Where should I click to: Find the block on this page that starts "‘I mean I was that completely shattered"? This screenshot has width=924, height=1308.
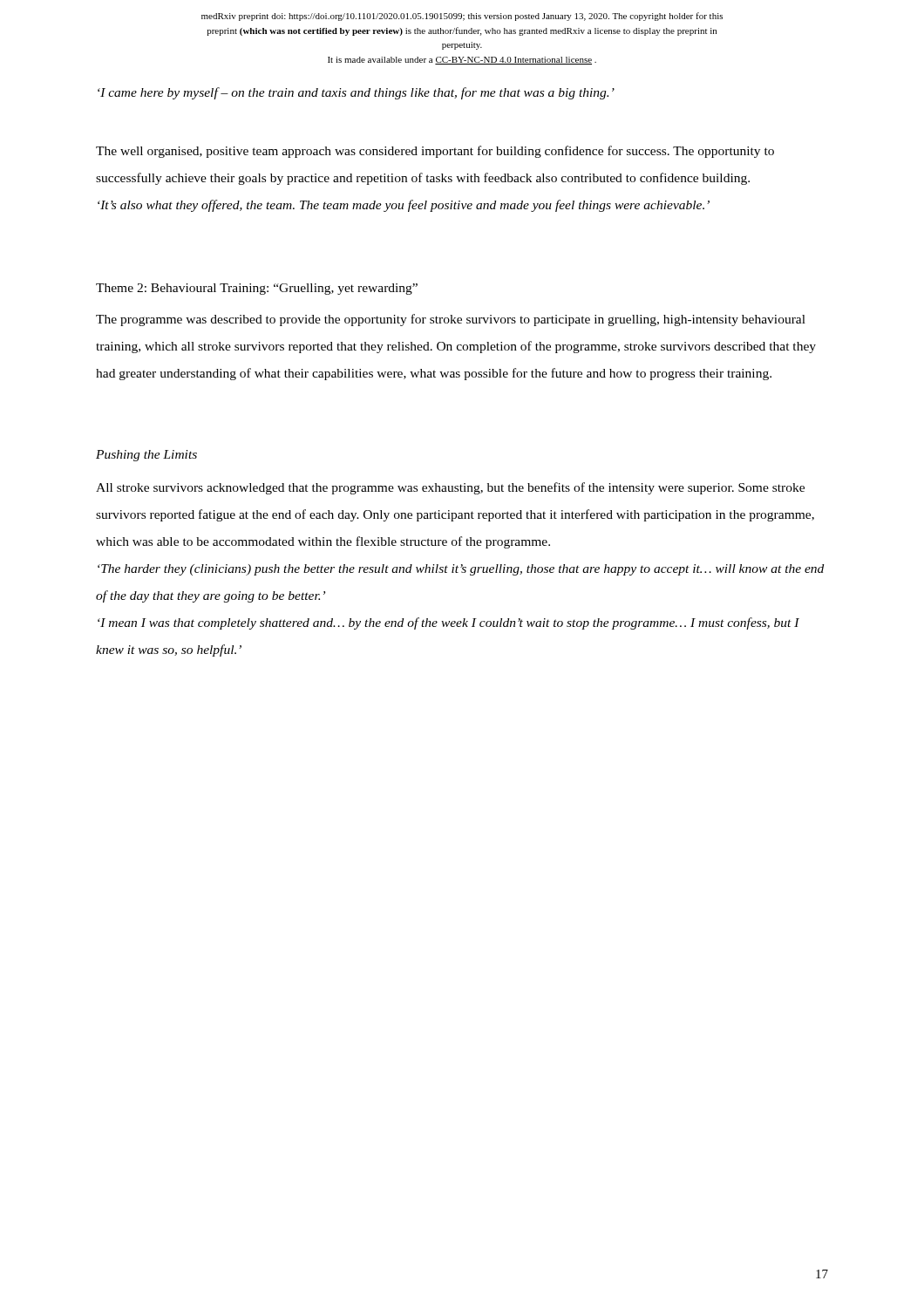coord(447,636)
